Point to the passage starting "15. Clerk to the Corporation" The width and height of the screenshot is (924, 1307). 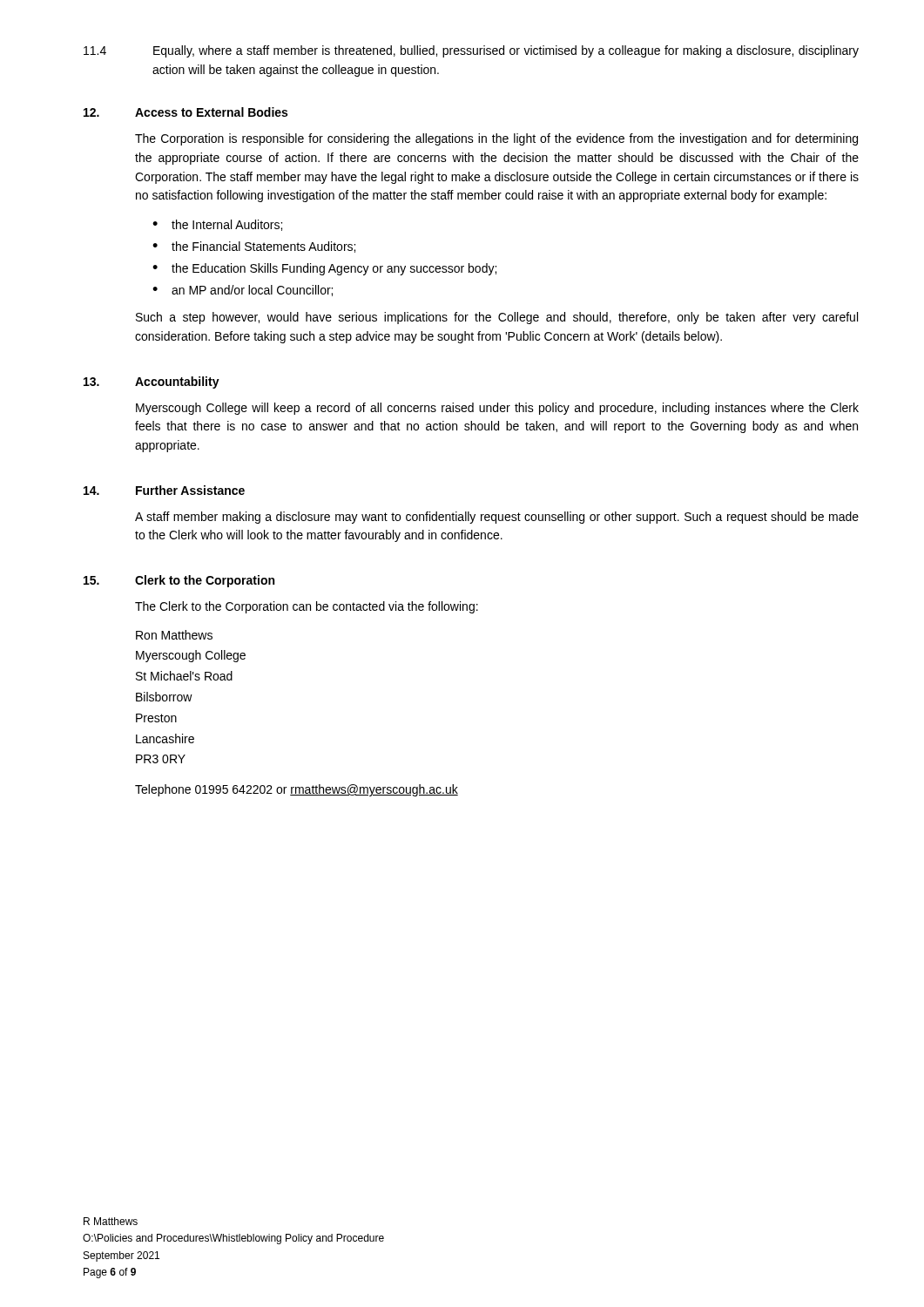(x=179, y=581)
